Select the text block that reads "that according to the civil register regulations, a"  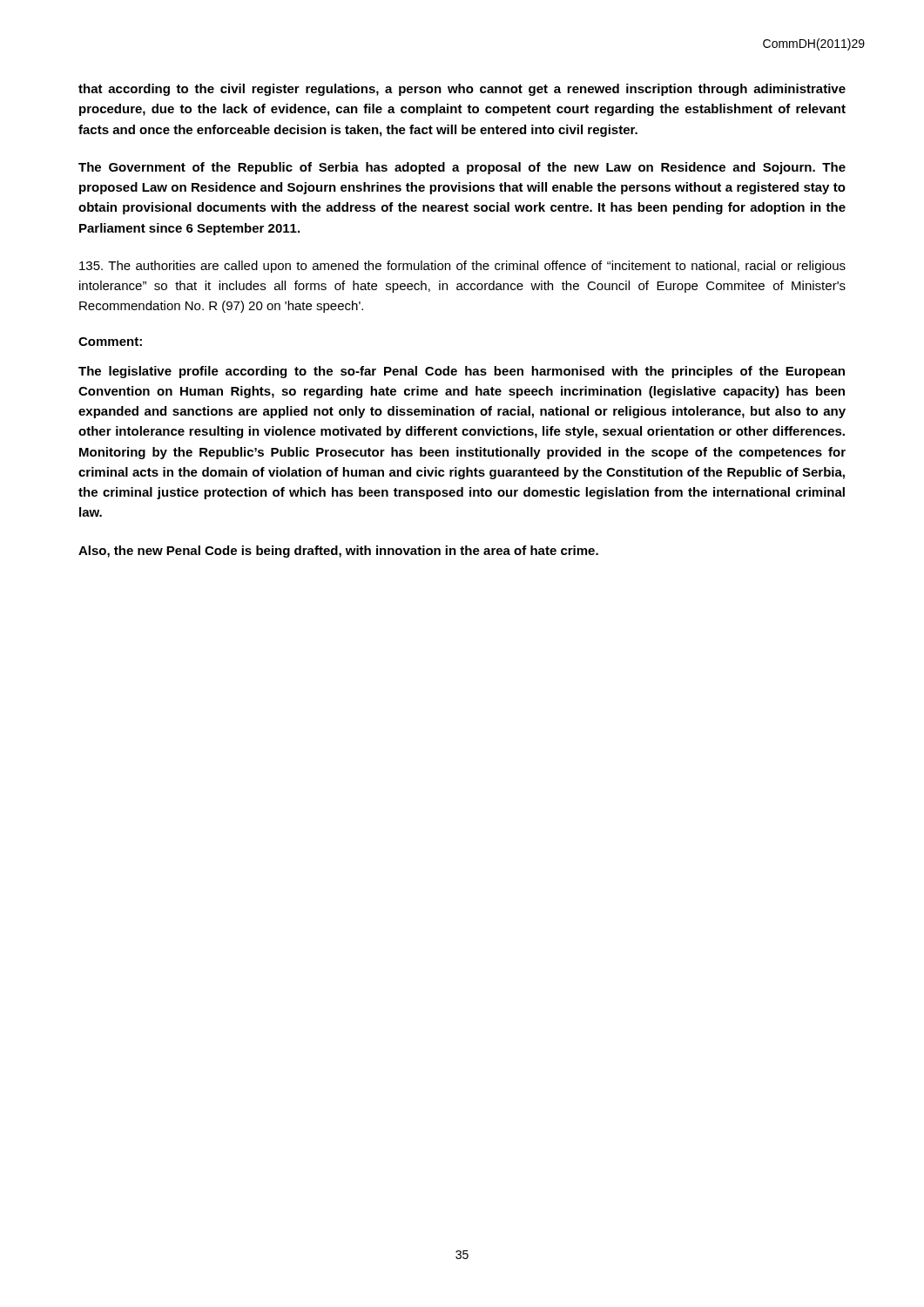click(462, 109)
